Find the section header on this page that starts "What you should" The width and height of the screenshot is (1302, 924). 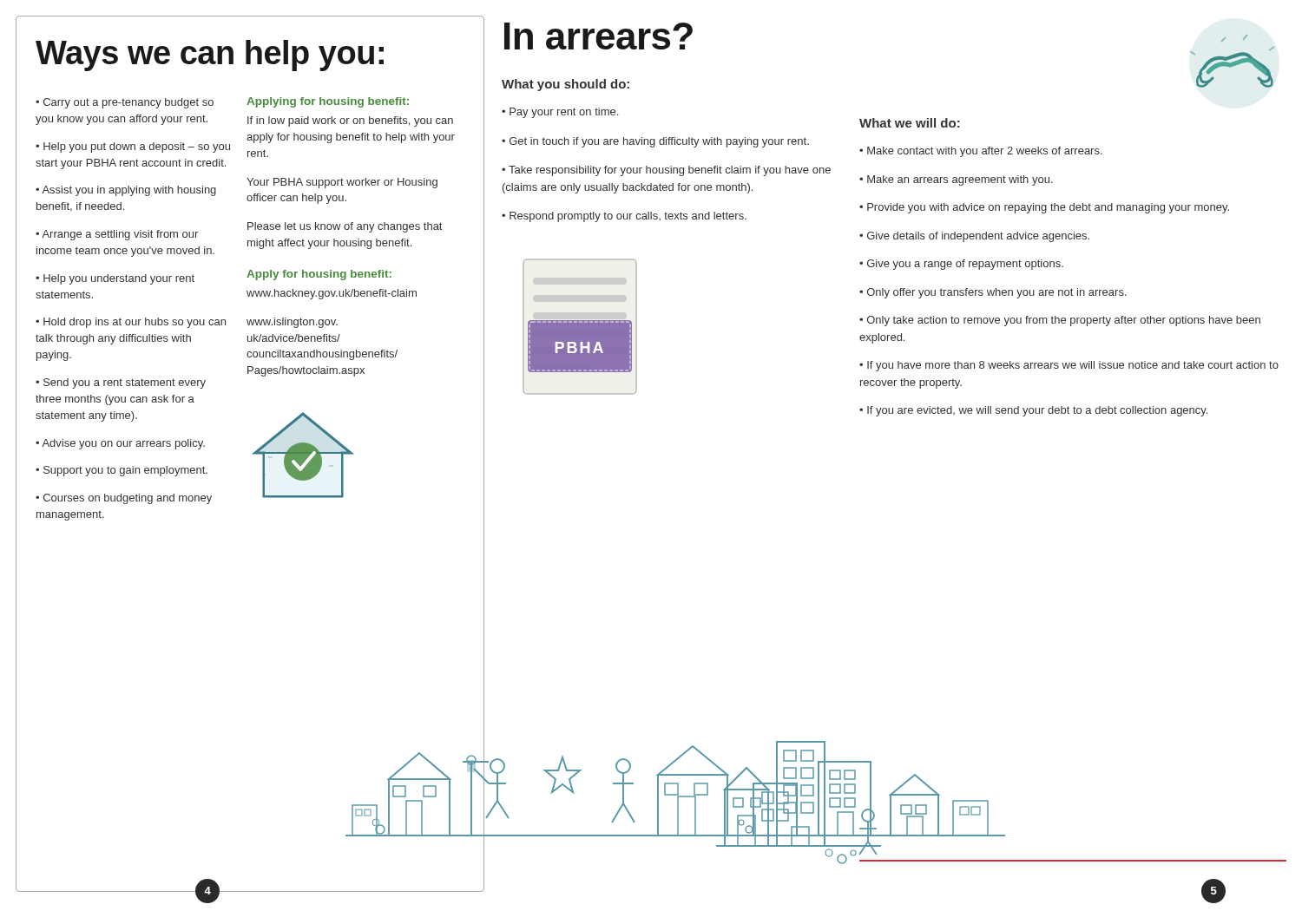point(566,84)
